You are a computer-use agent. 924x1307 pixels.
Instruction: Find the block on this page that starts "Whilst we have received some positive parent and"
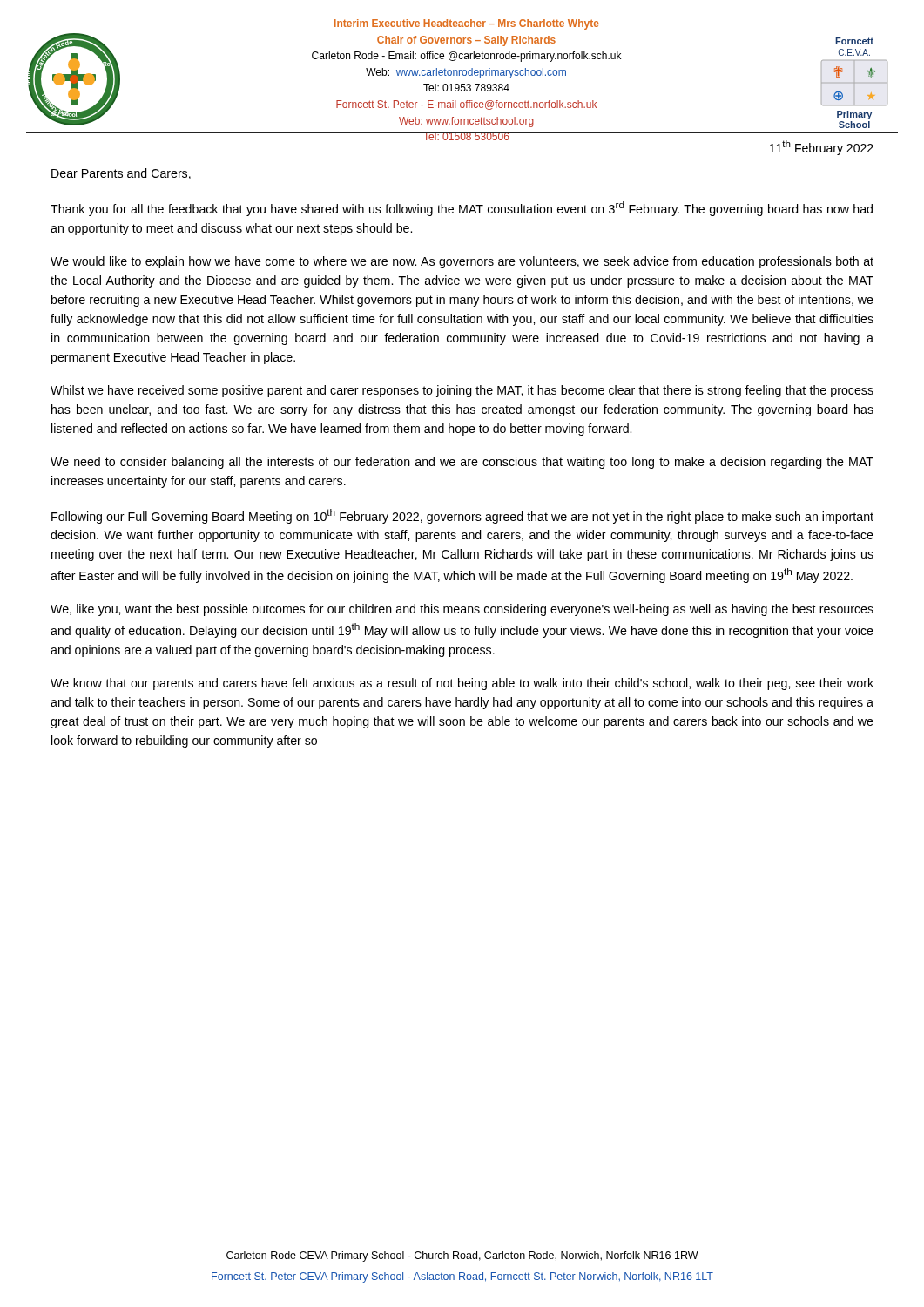[462, 409]
